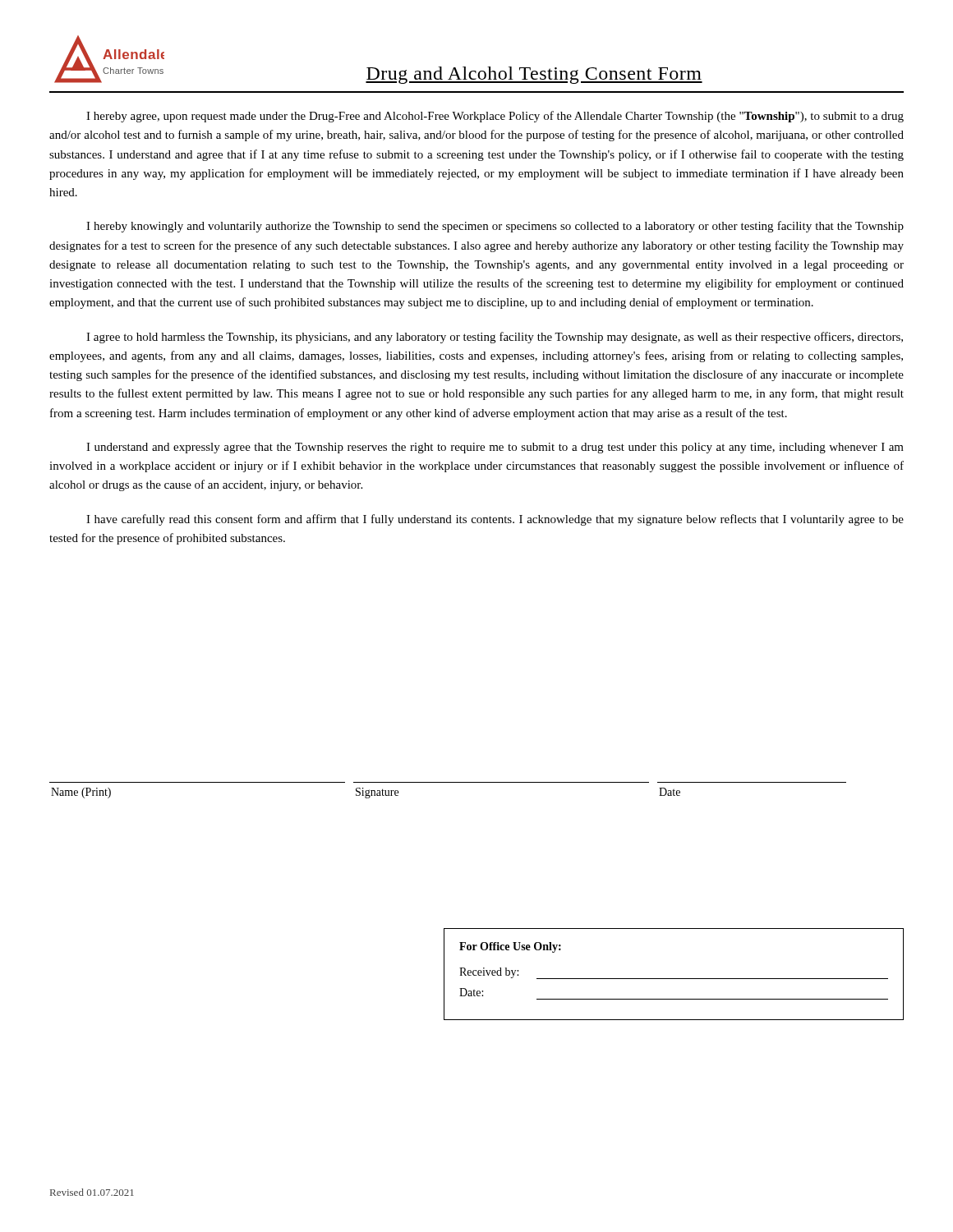Locate the title that reads "Drug and Alcohol Testing Consent Form"
Viewport: 953px width, 1232px height.
pyautogui.click(x=534, y=73)
